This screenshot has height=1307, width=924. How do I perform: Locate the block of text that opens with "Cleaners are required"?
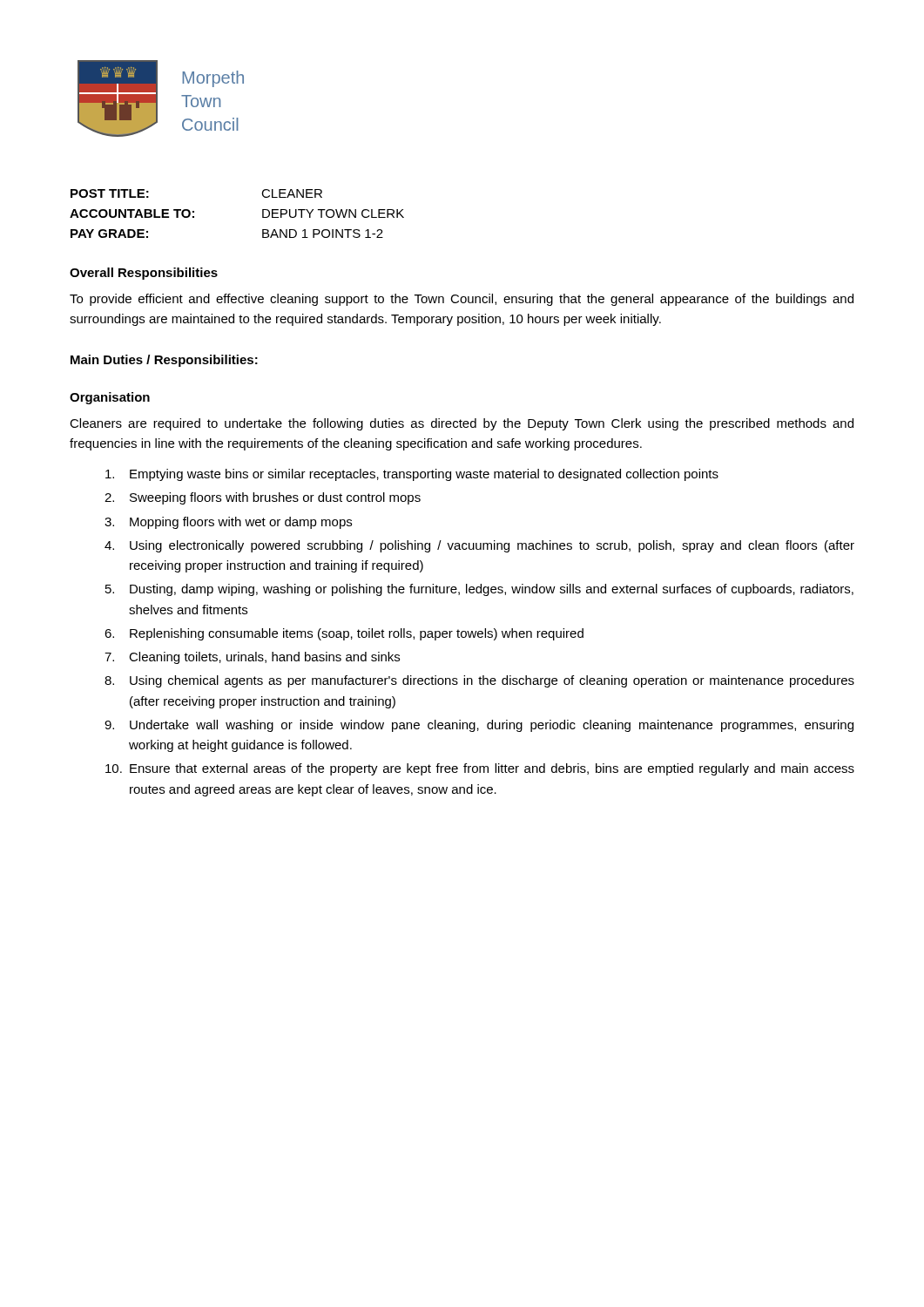pos(462,433)
